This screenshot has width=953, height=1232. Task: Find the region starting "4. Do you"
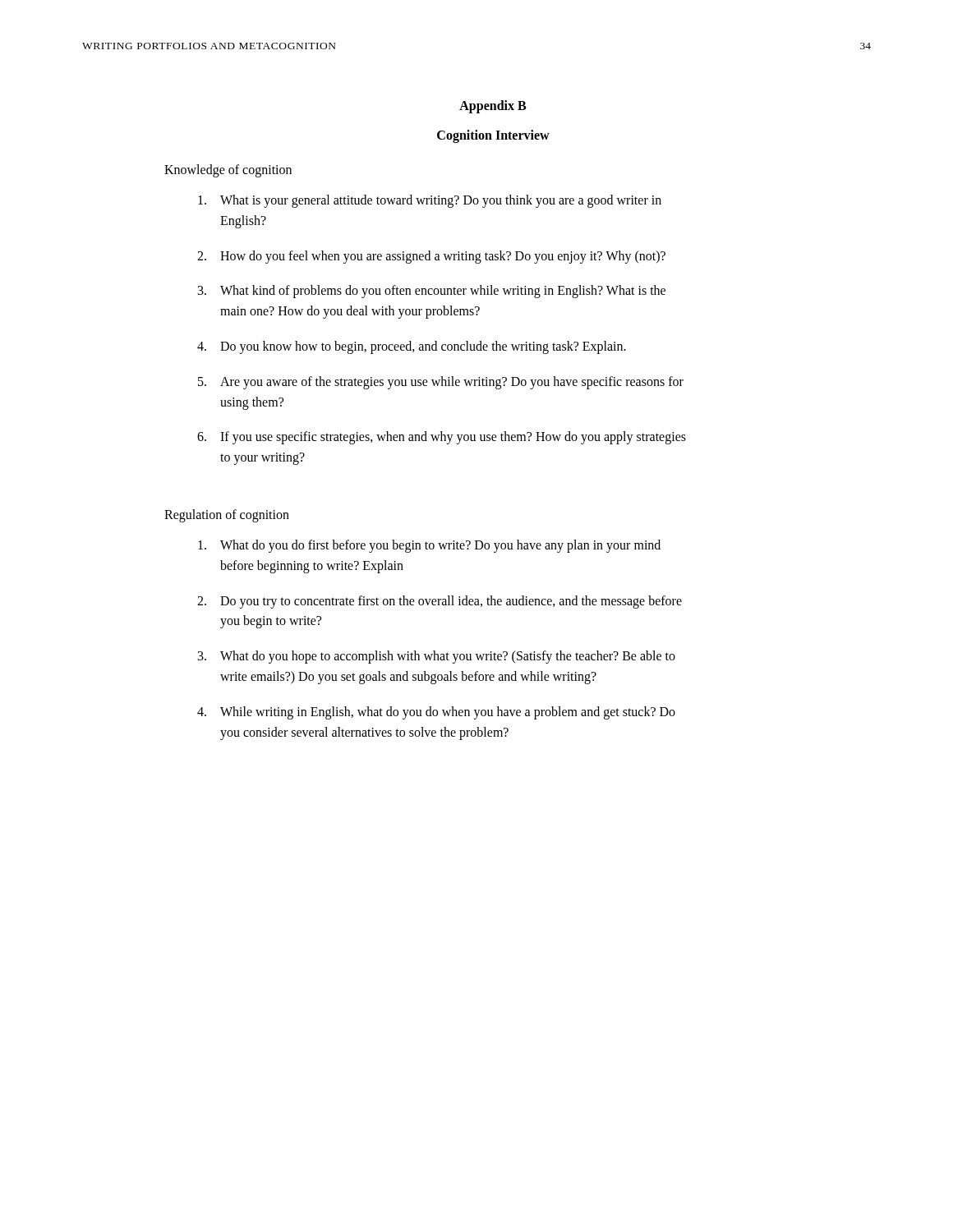pos(509,347)
